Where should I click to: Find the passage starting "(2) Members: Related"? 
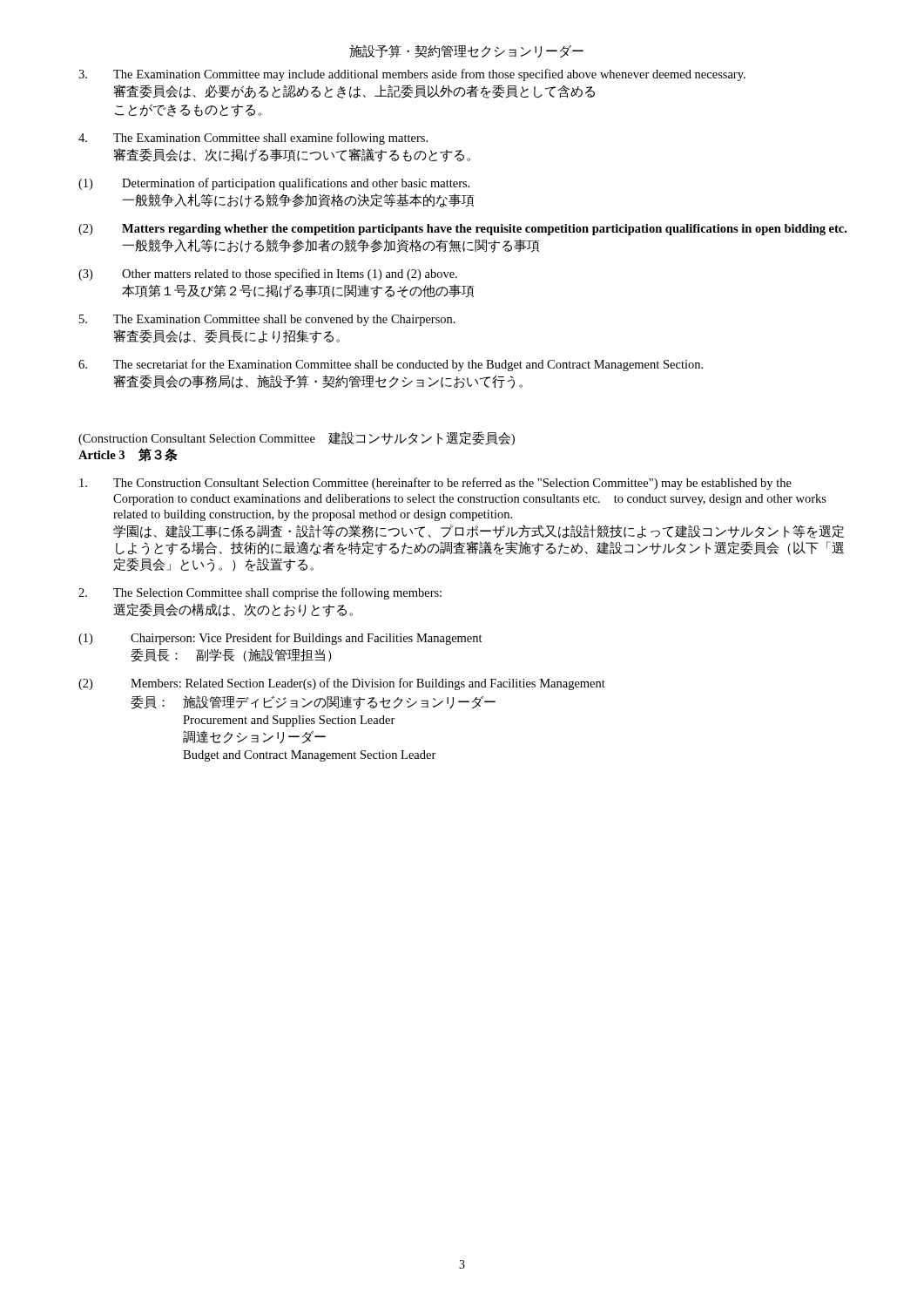[342, 684]
